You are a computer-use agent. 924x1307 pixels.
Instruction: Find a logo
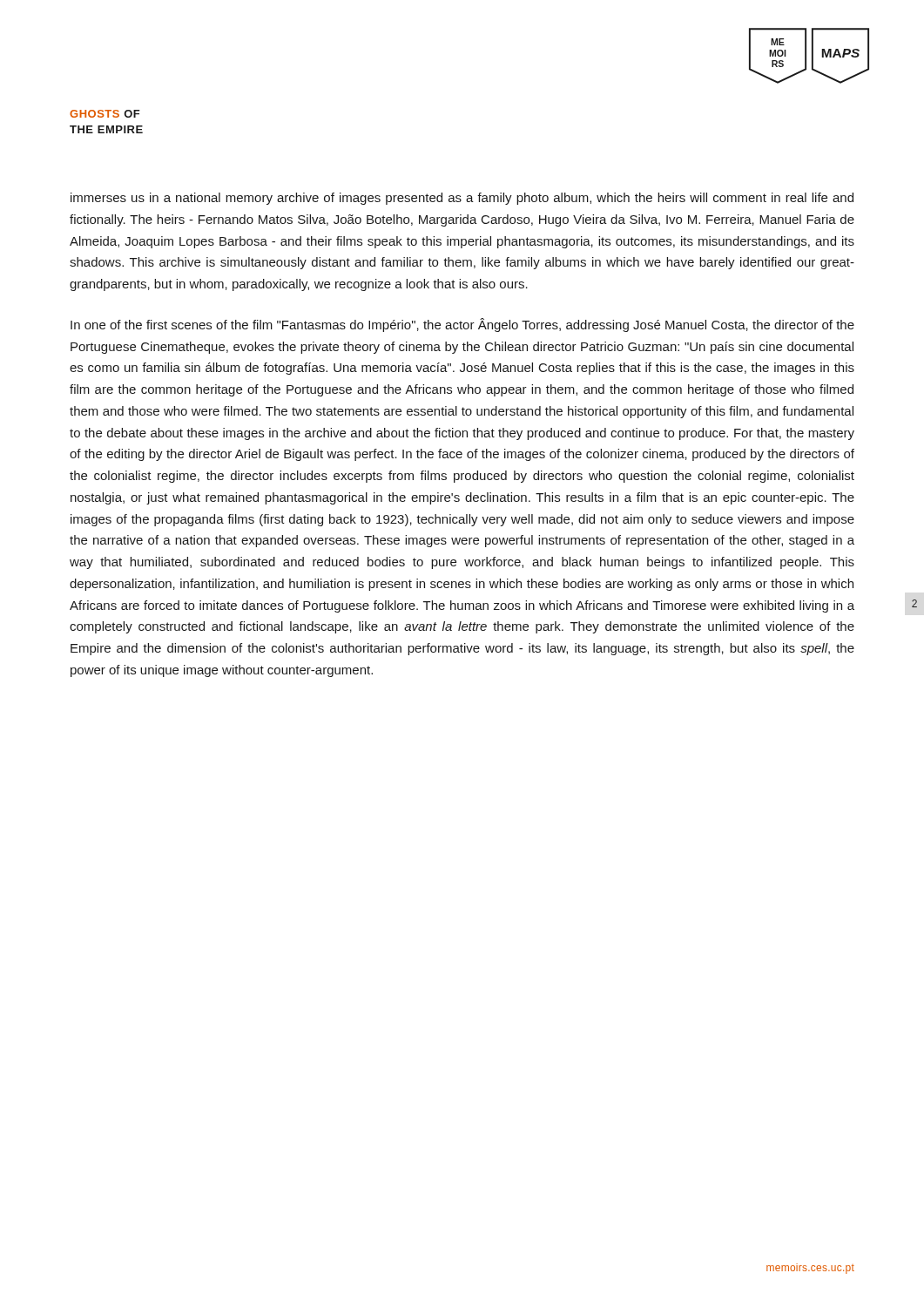coord(809,56)
